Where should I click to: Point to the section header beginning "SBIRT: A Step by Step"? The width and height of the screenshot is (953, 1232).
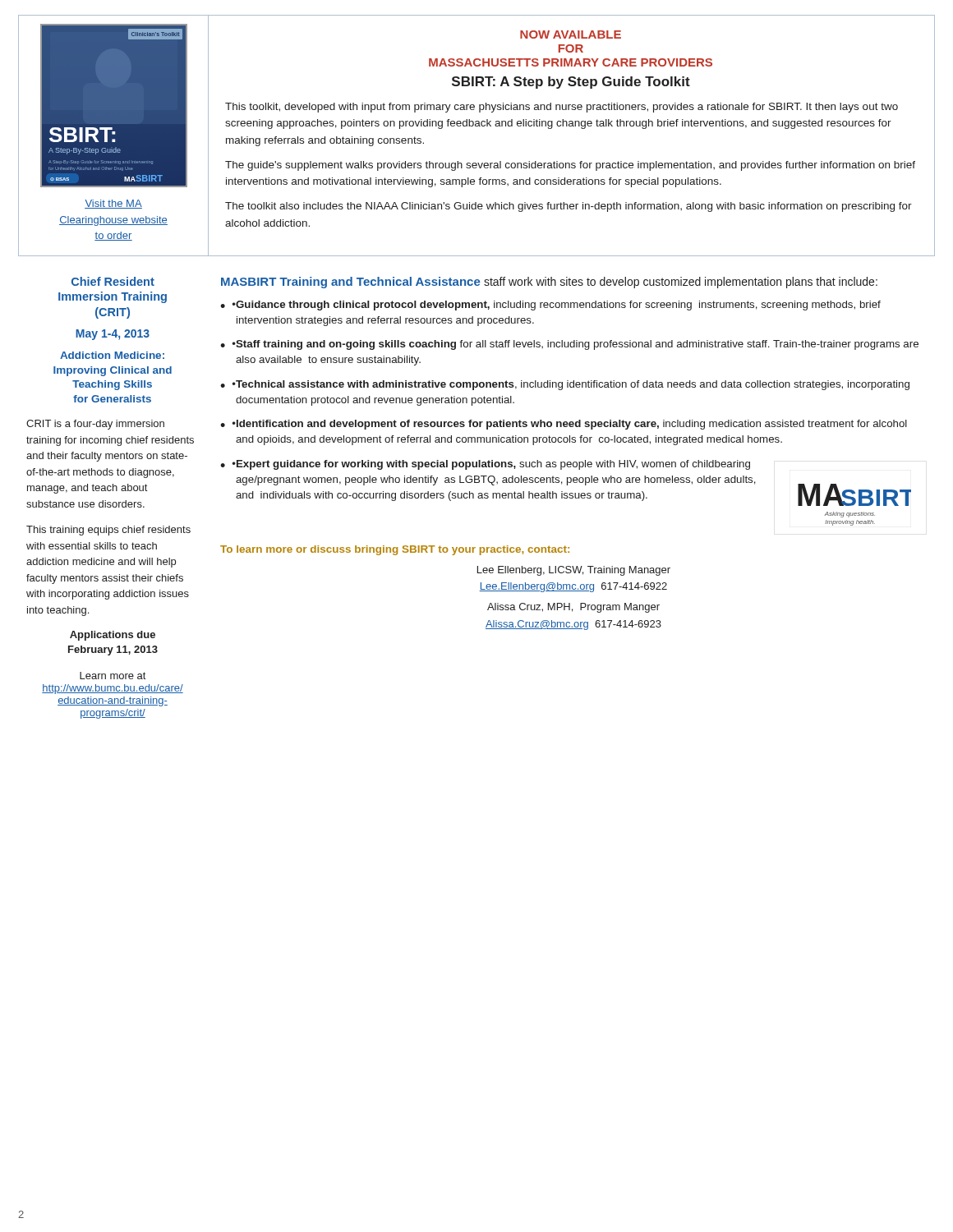pyautogui.click(x=571, y=82)
